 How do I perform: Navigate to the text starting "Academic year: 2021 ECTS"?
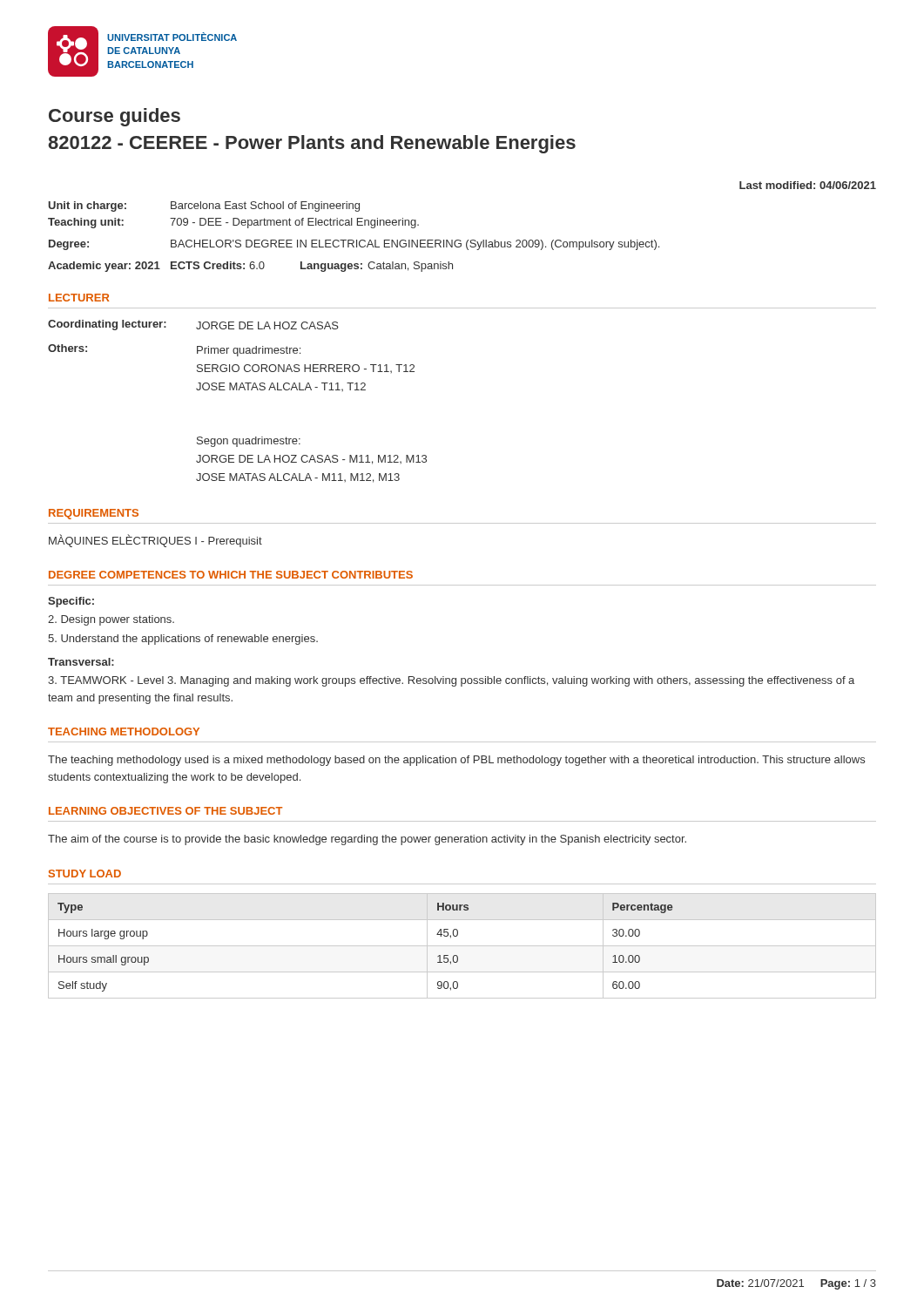click(251, 265)
